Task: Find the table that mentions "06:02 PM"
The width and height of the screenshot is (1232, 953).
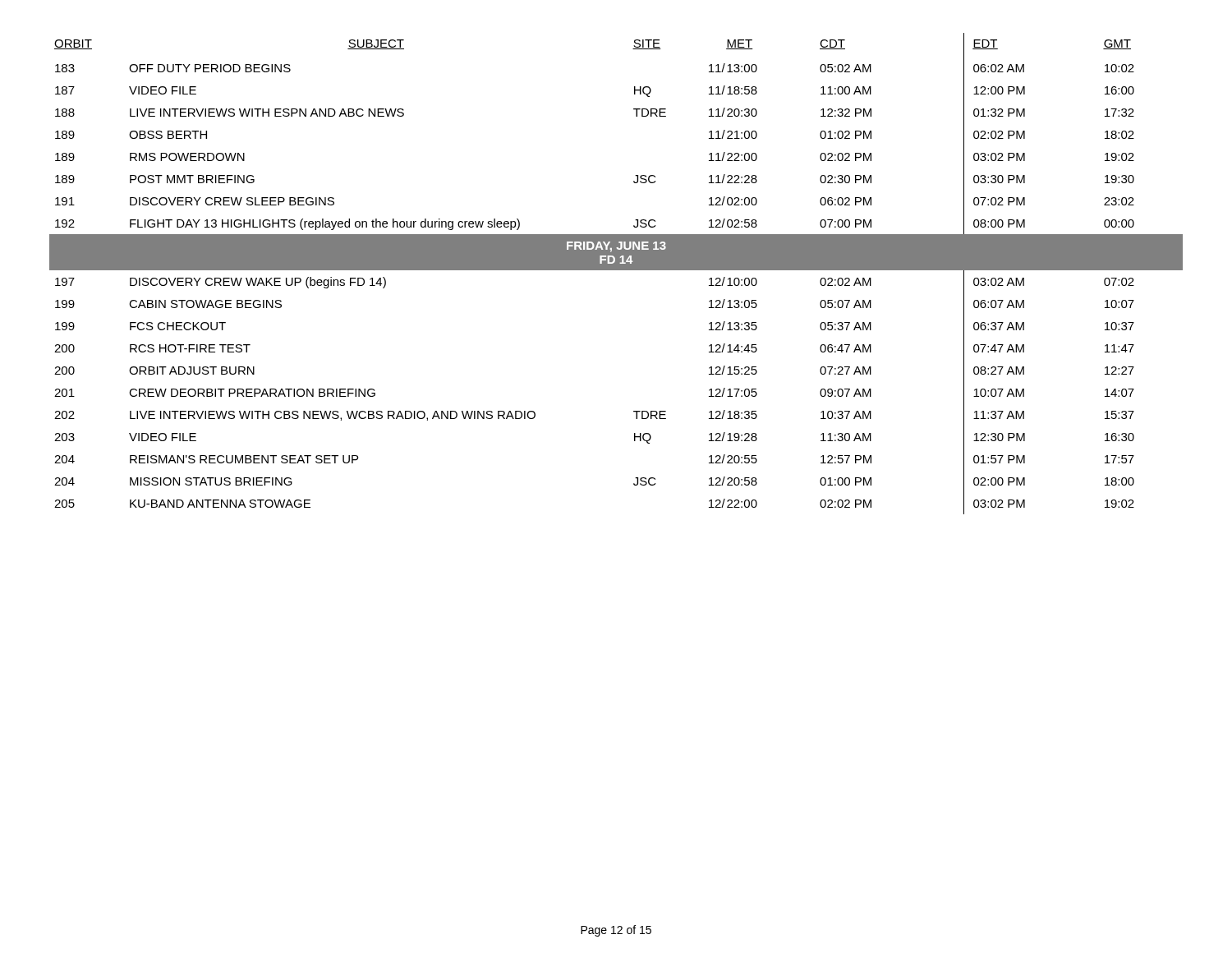Action: click(616, 274)
